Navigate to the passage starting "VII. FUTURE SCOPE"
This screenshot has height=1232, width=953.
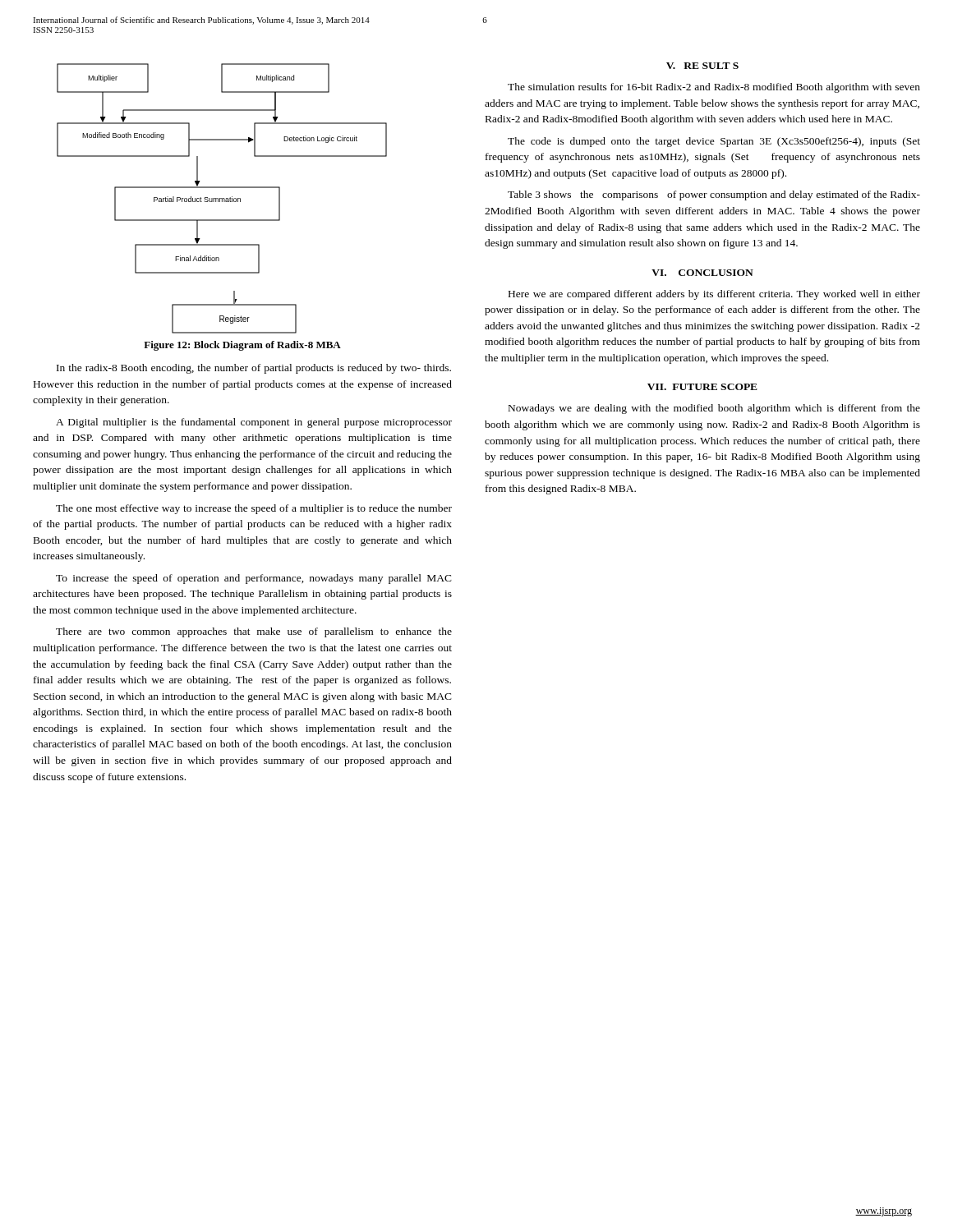pos(702,387)
